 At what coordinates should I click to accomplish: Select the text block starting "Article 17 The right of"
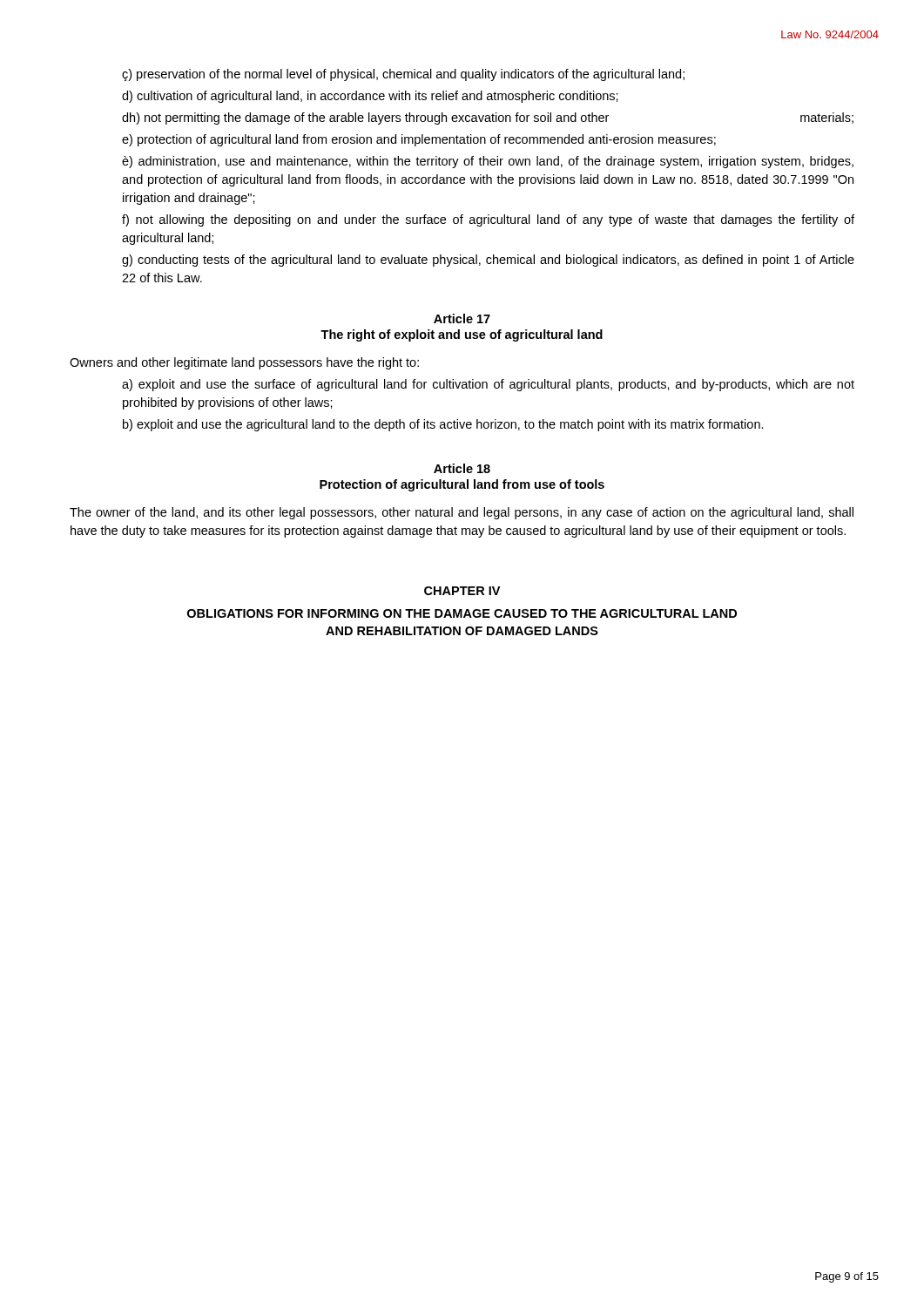[x=462, y=327]
